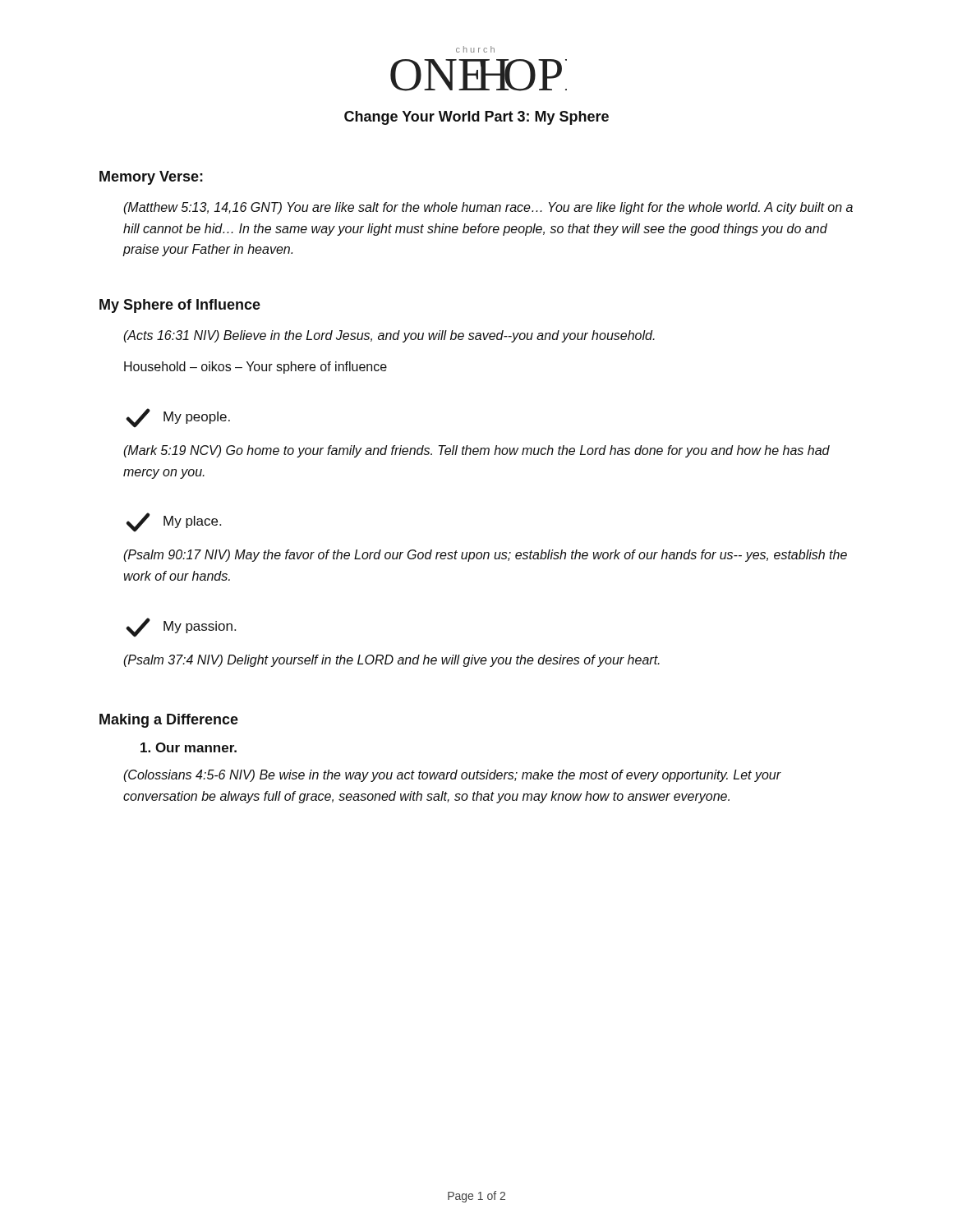
Task: Find the section header that says "Making a Difference"
Action: pyautogui.click(x=168, y=720)
